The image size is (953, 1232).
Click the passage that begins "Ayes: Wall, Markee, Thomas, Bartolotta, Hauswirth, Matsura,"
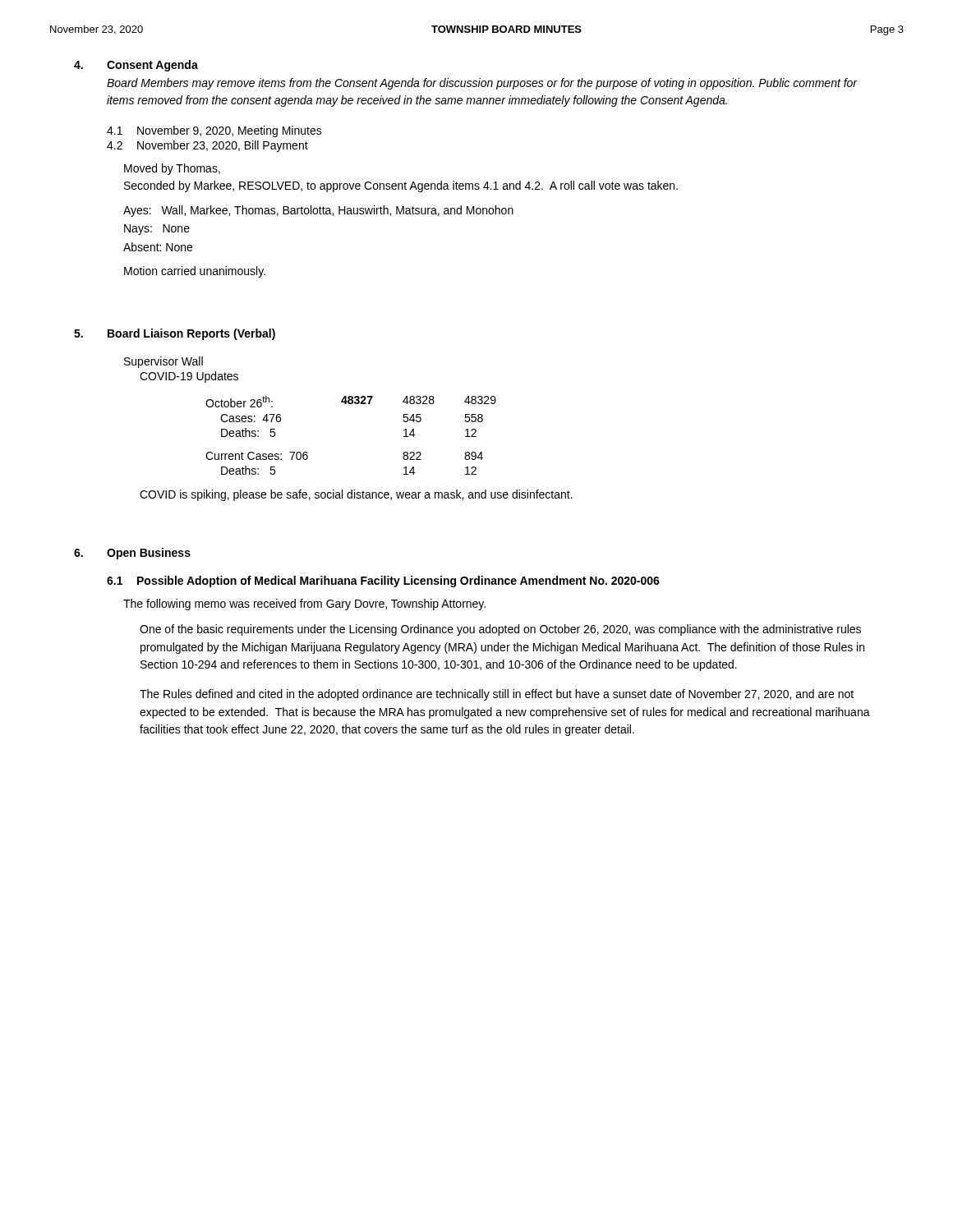click(x=318, y=211)
